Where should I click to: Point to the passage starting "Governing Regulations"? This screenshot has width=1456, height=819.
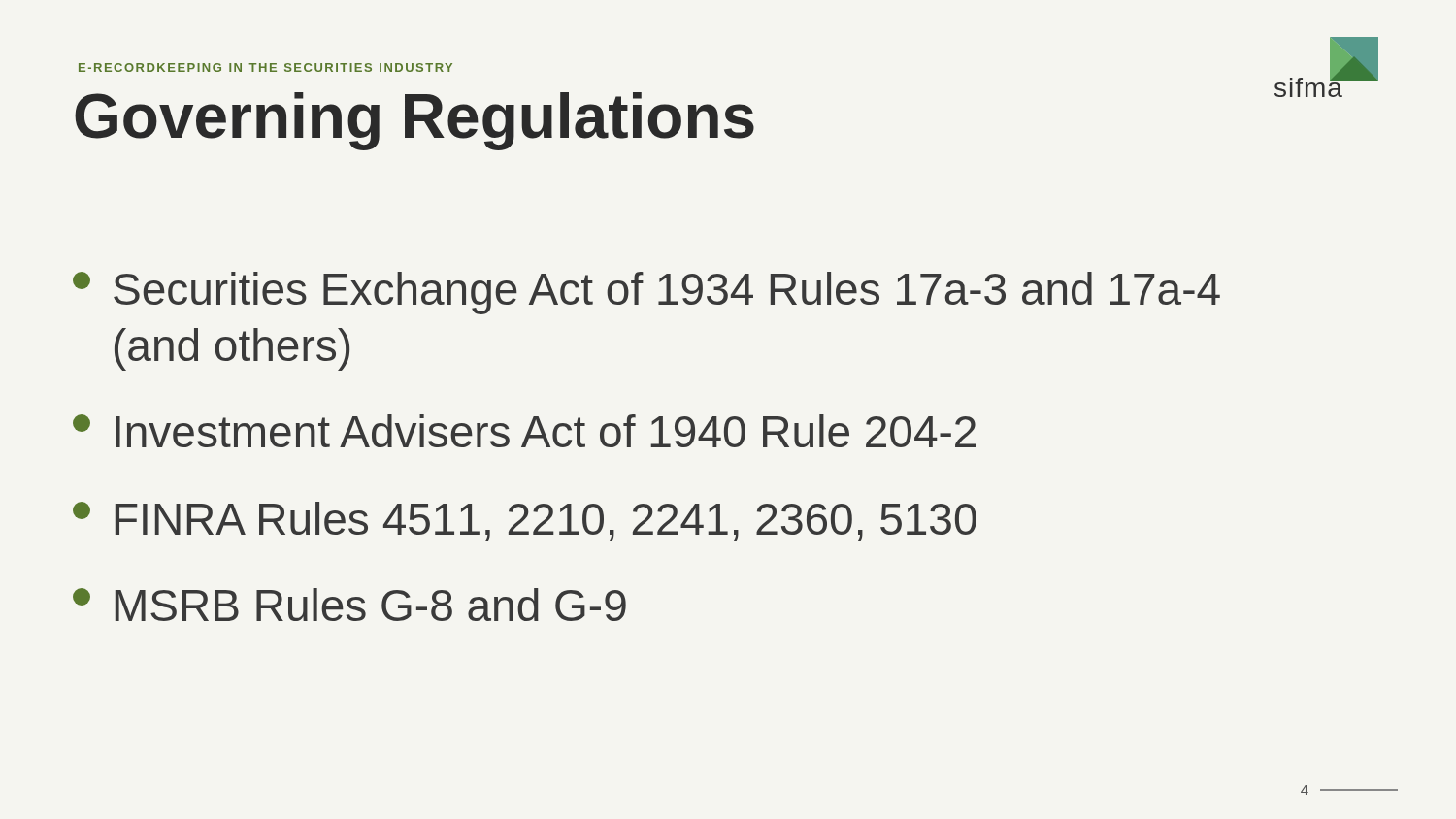[415, 117]
